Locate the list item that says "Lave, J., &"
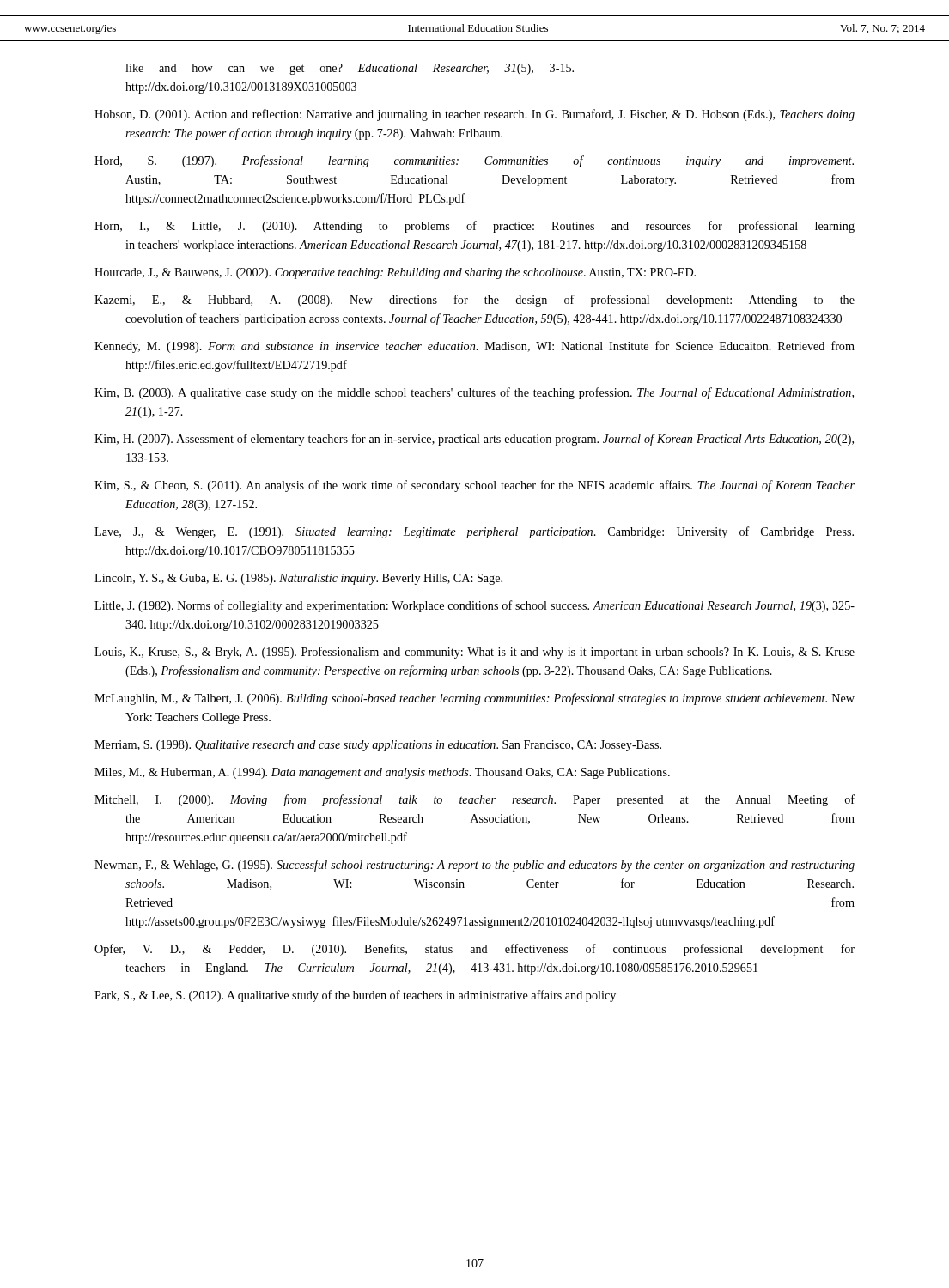Viewport: 949px width, 1288px height. click(x=474, y=541)
